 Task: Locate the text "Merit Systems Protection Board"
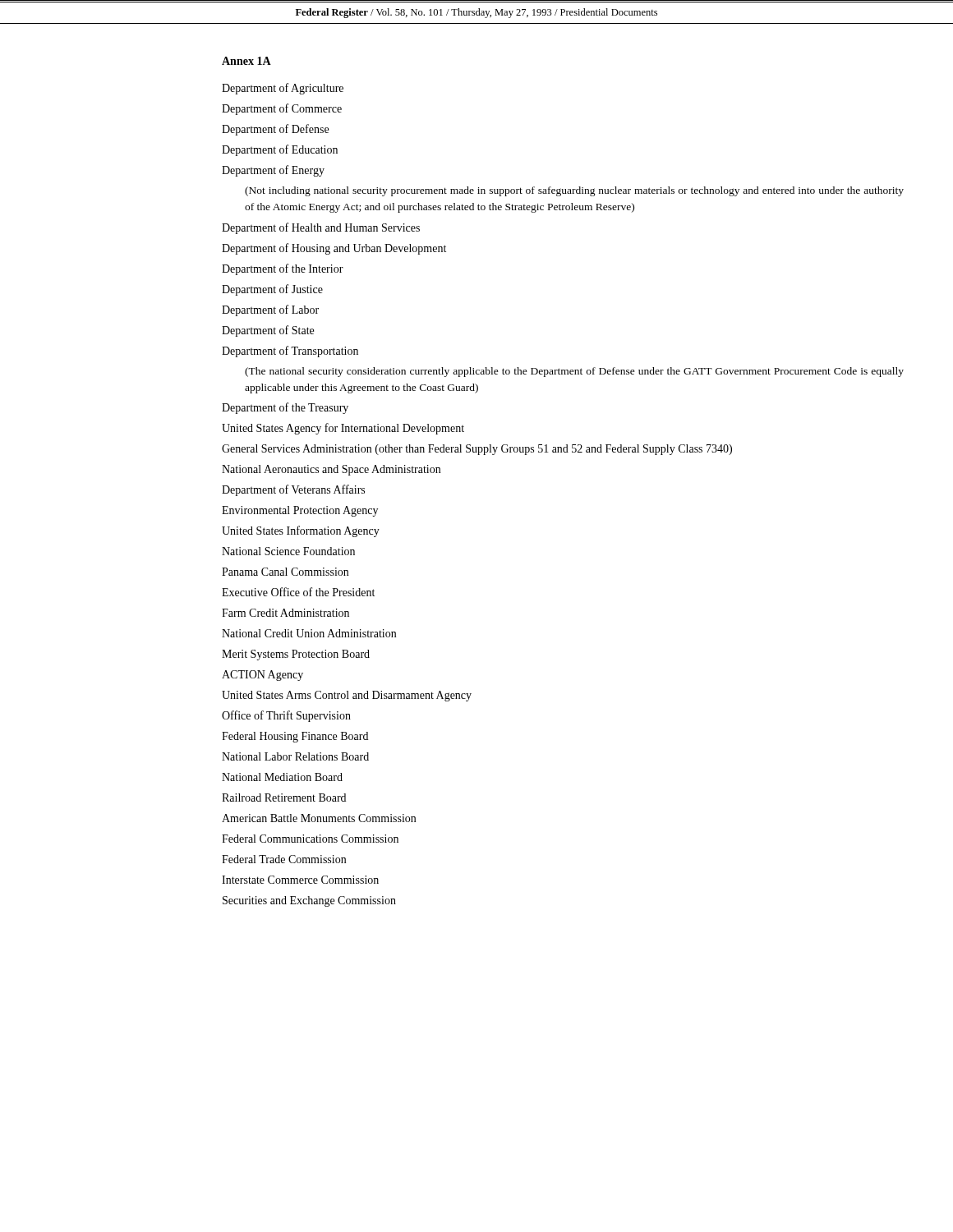296,654
